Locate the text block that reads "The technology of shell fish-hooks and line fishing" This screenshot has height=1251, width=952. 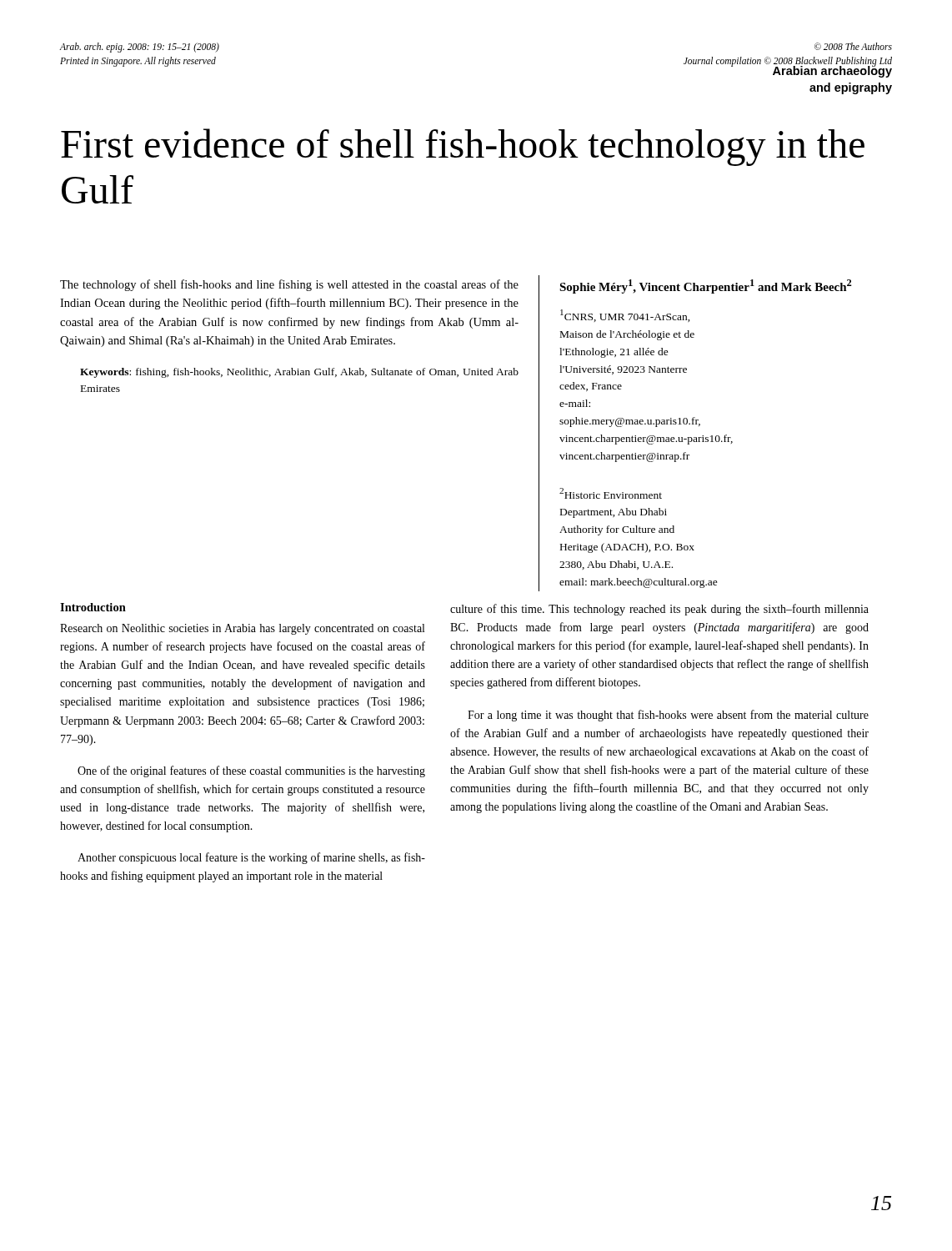pyautogui.click(x=289, y=312)
